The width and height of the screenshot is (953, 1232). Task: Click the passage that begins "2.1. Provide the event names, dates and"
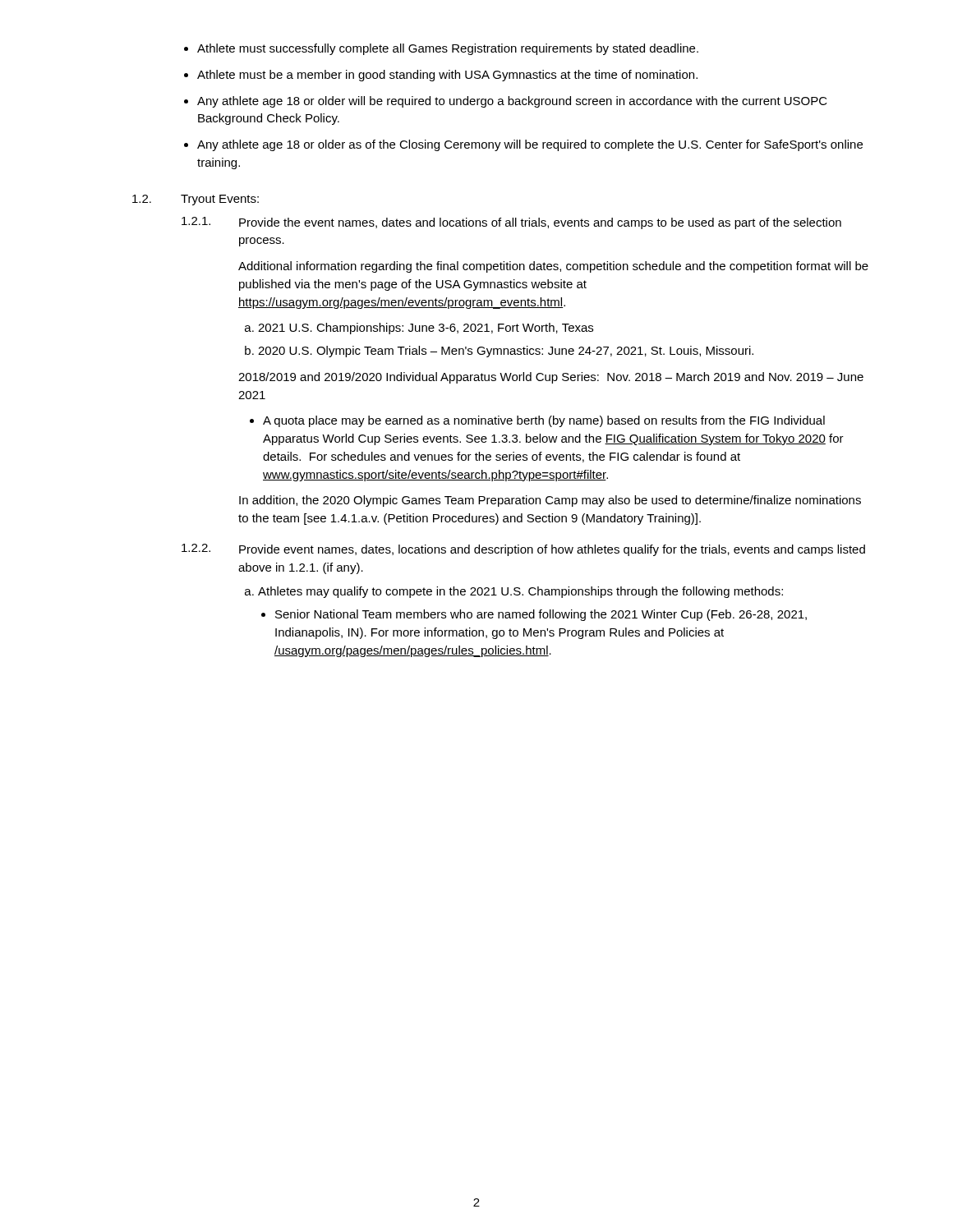[x=526, y=231]
